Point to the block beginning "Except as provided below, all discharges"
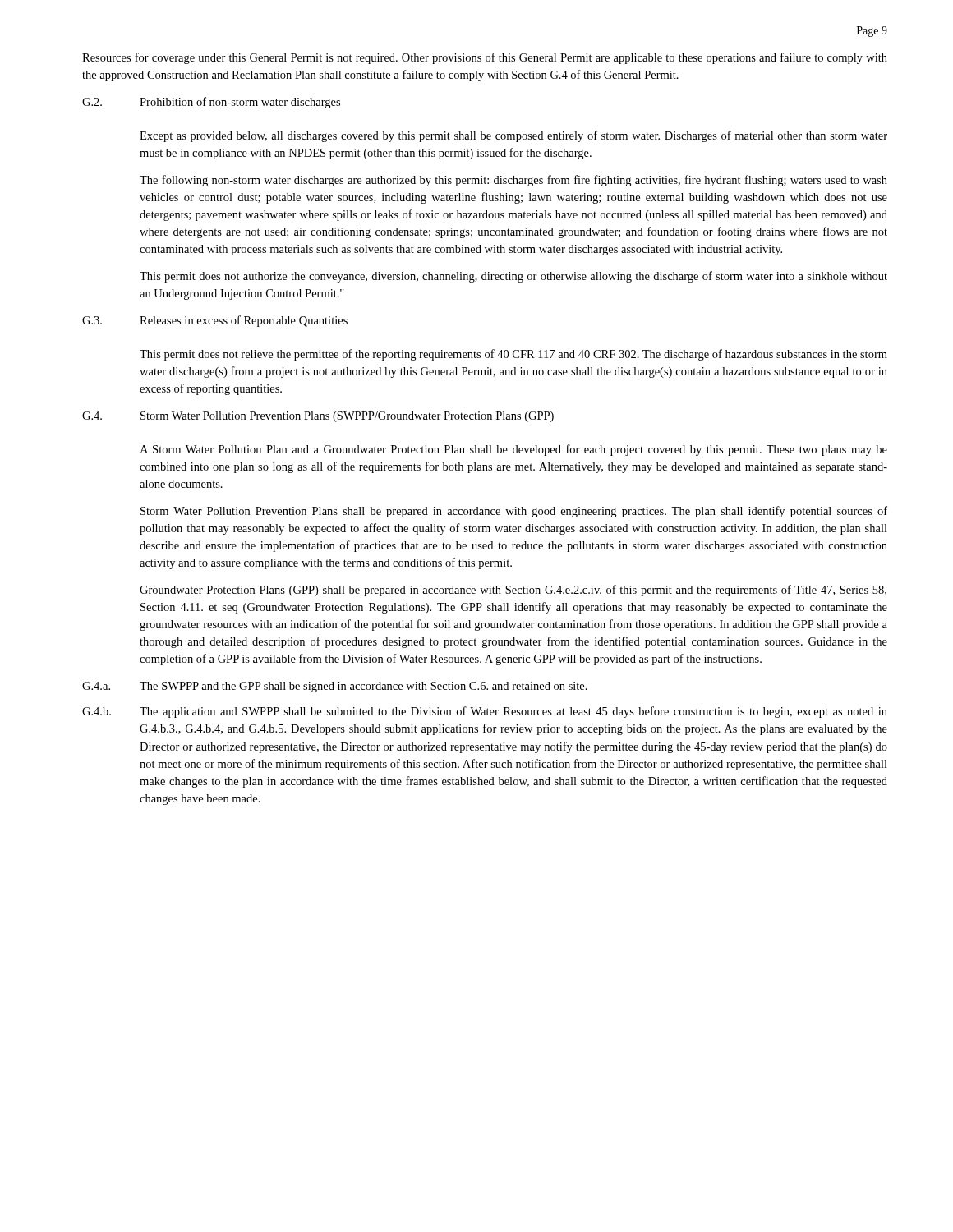Viewport: 953px width, 1232px height. coord(513,144)
